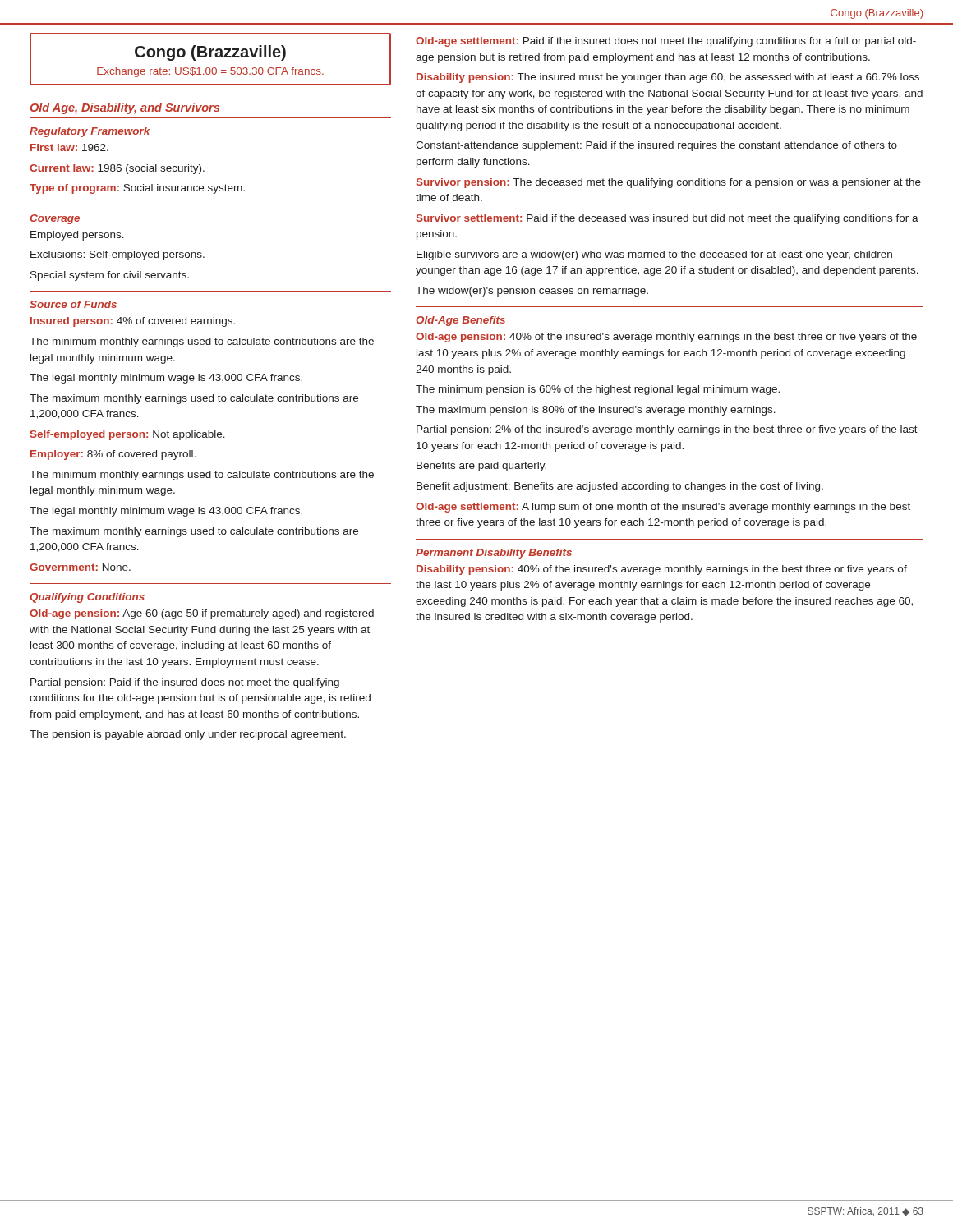Click on the text with the text "Government: None."
This screenshot has height=1232, width=953.
click(x=80, y=567)
